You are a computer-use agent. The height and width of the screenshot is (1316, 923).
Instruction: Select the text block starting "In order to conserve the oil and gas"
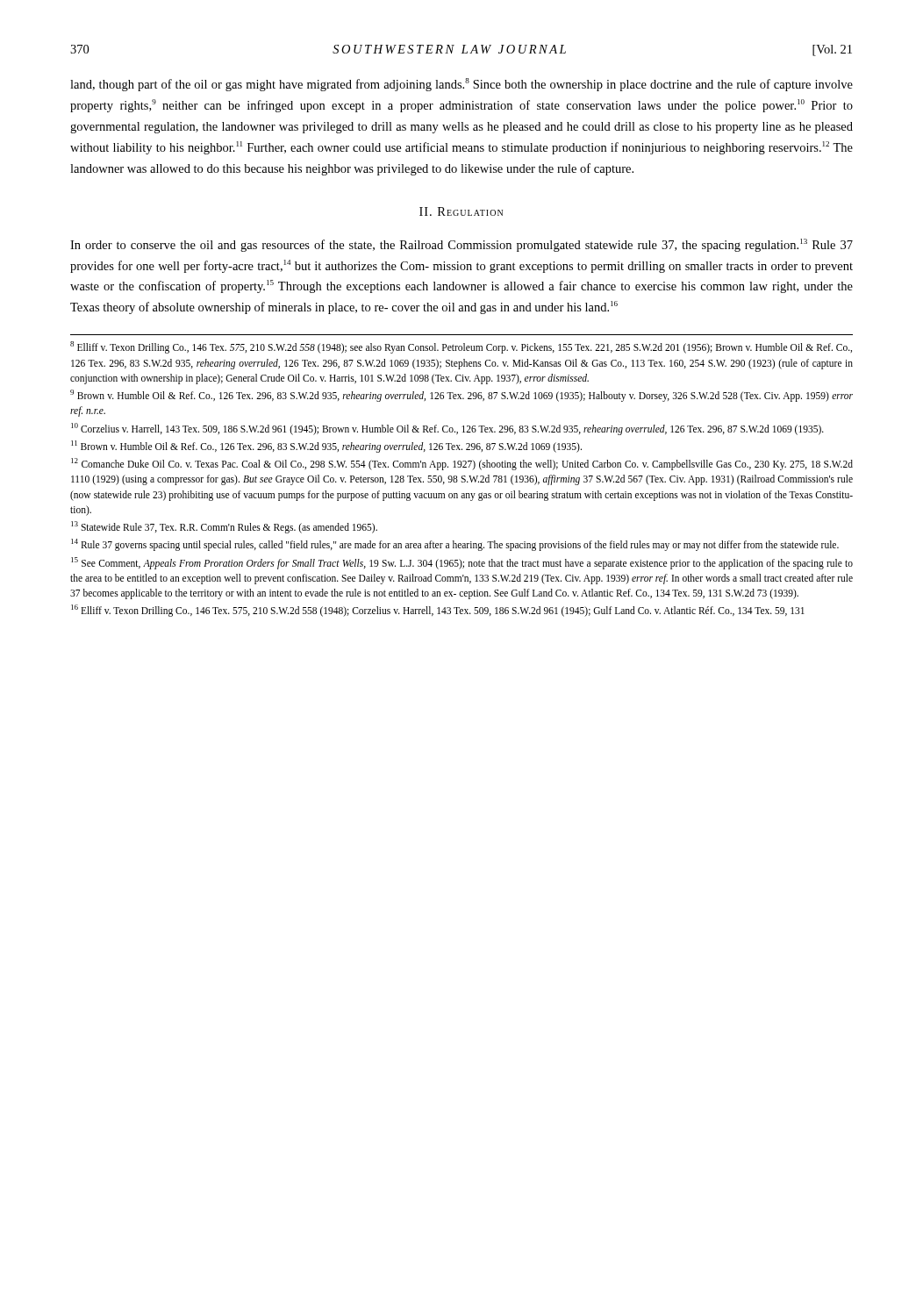click(x=462, y=276)
